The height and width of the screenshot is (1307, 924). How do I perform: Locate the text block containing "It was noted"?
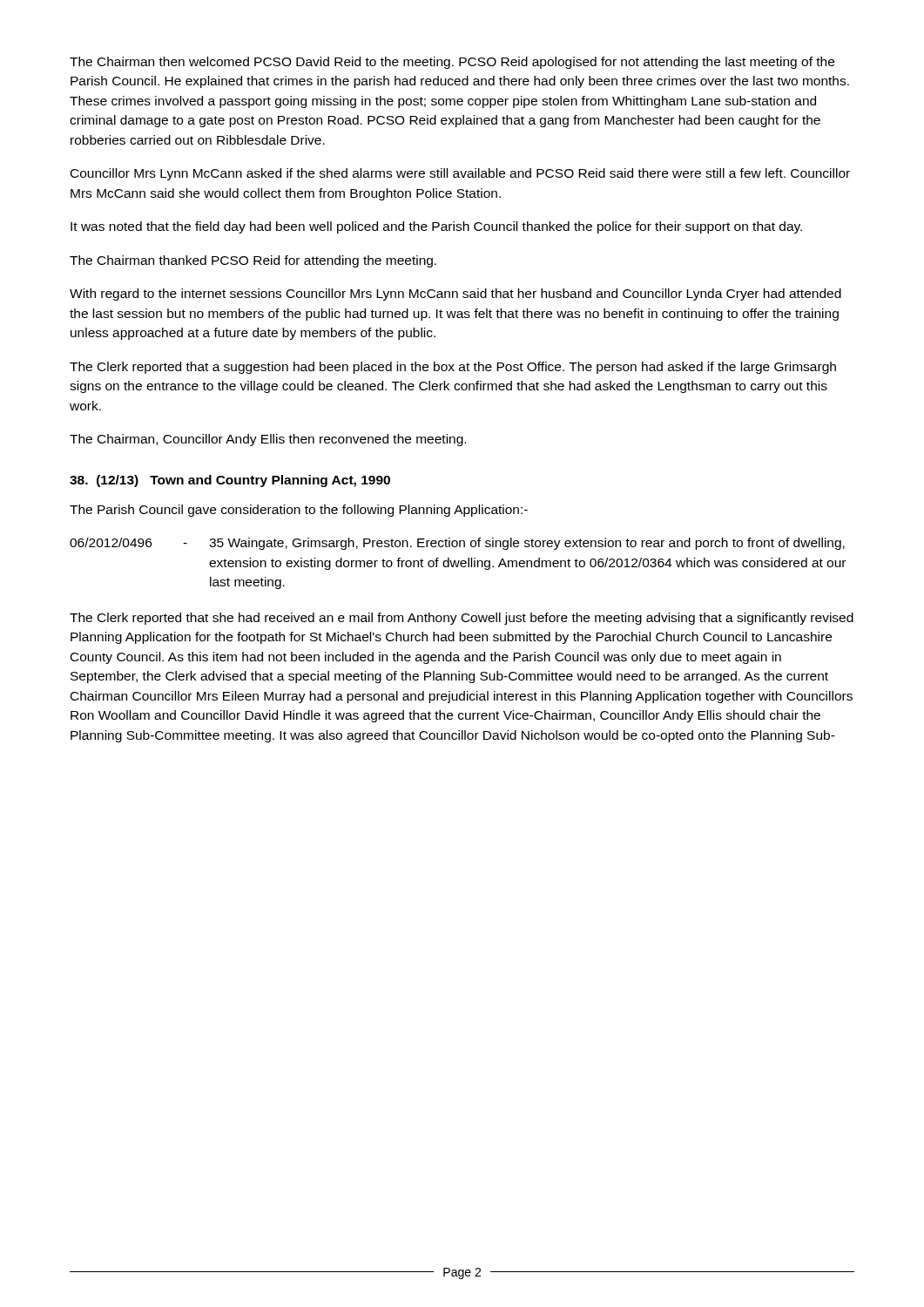coord(436,226)
